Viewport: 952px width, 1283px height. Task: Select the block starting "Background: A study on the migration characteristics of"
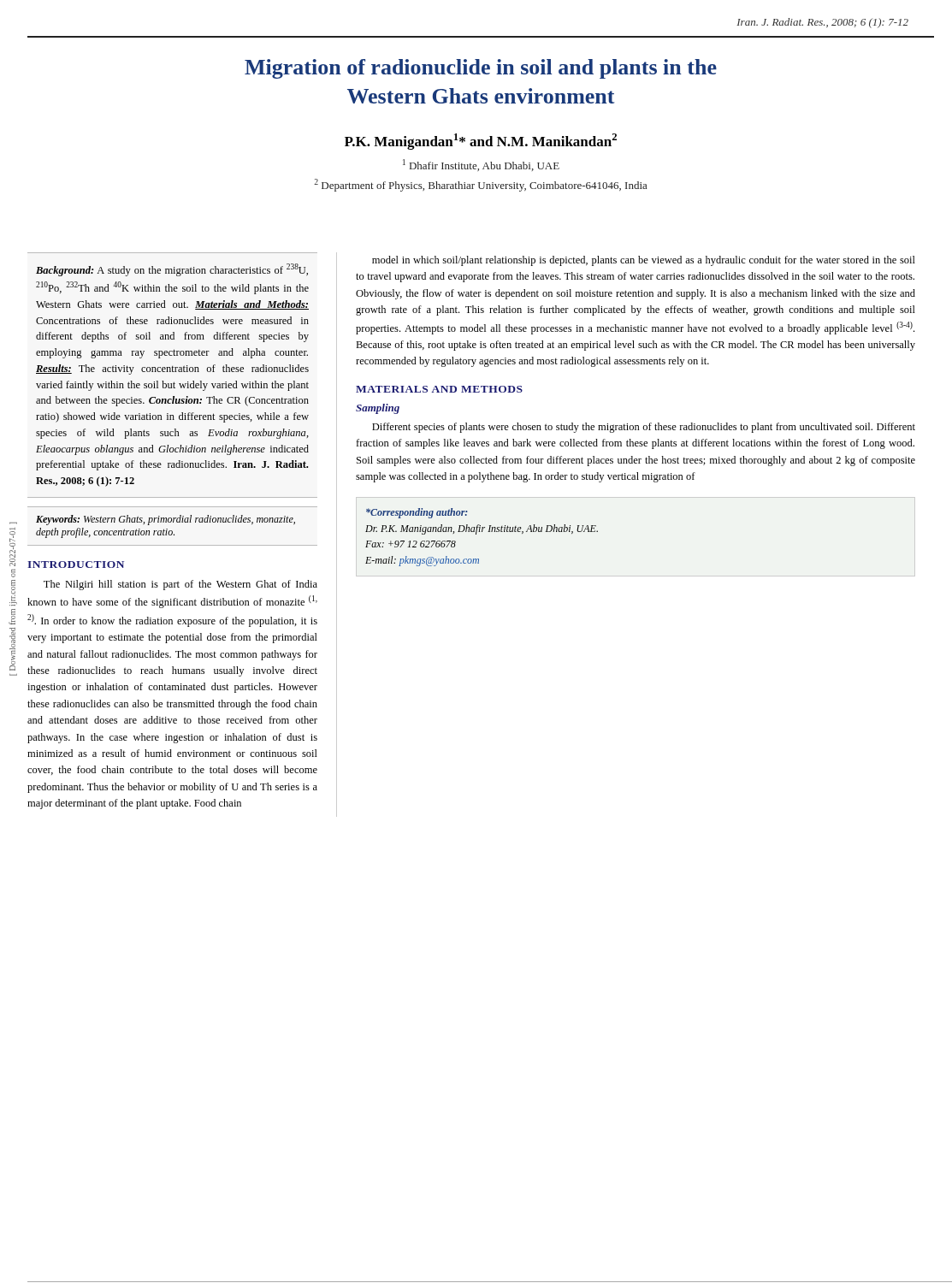172,375
